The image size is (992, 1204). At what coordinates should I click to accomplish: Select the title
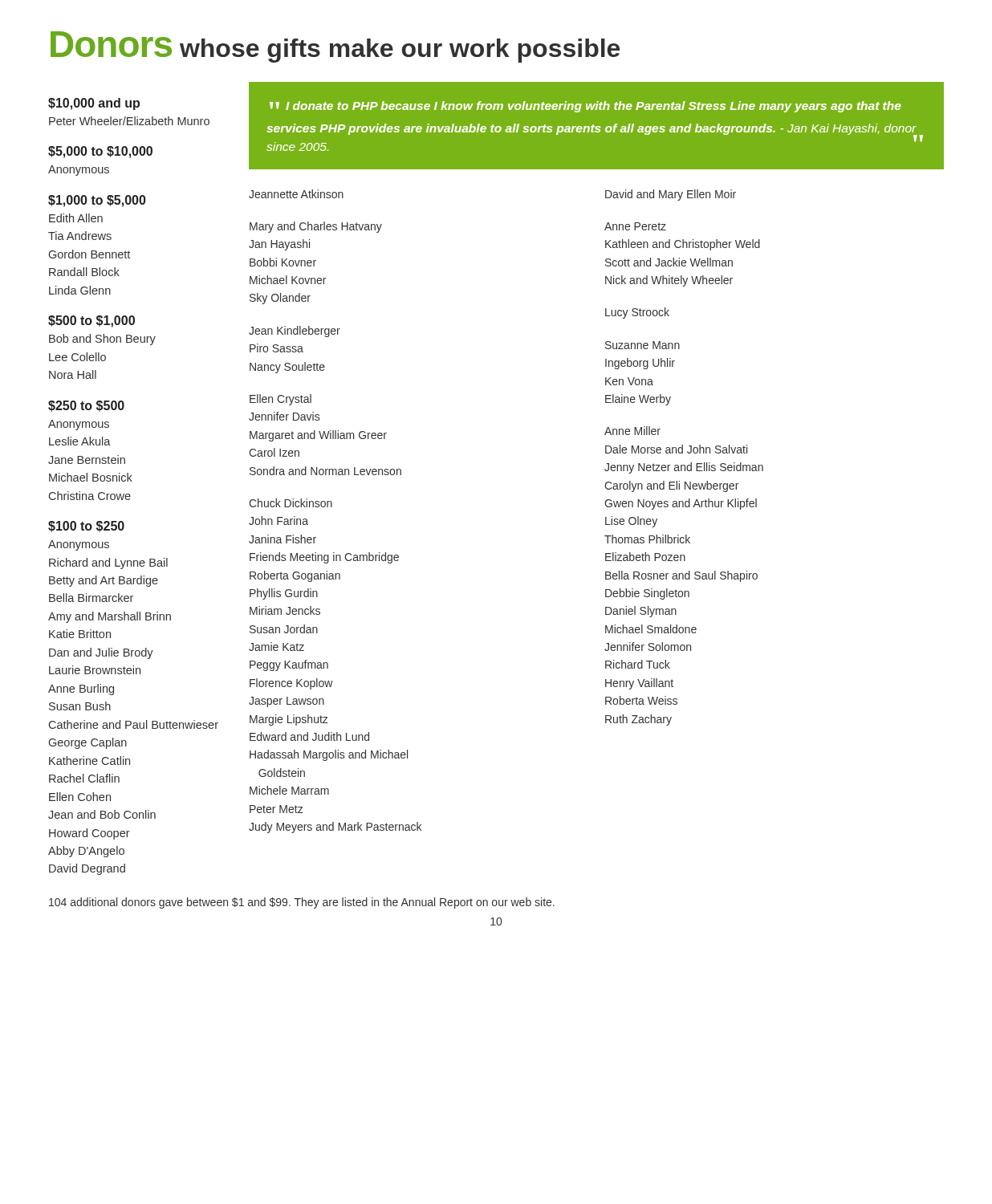(334, 44)
